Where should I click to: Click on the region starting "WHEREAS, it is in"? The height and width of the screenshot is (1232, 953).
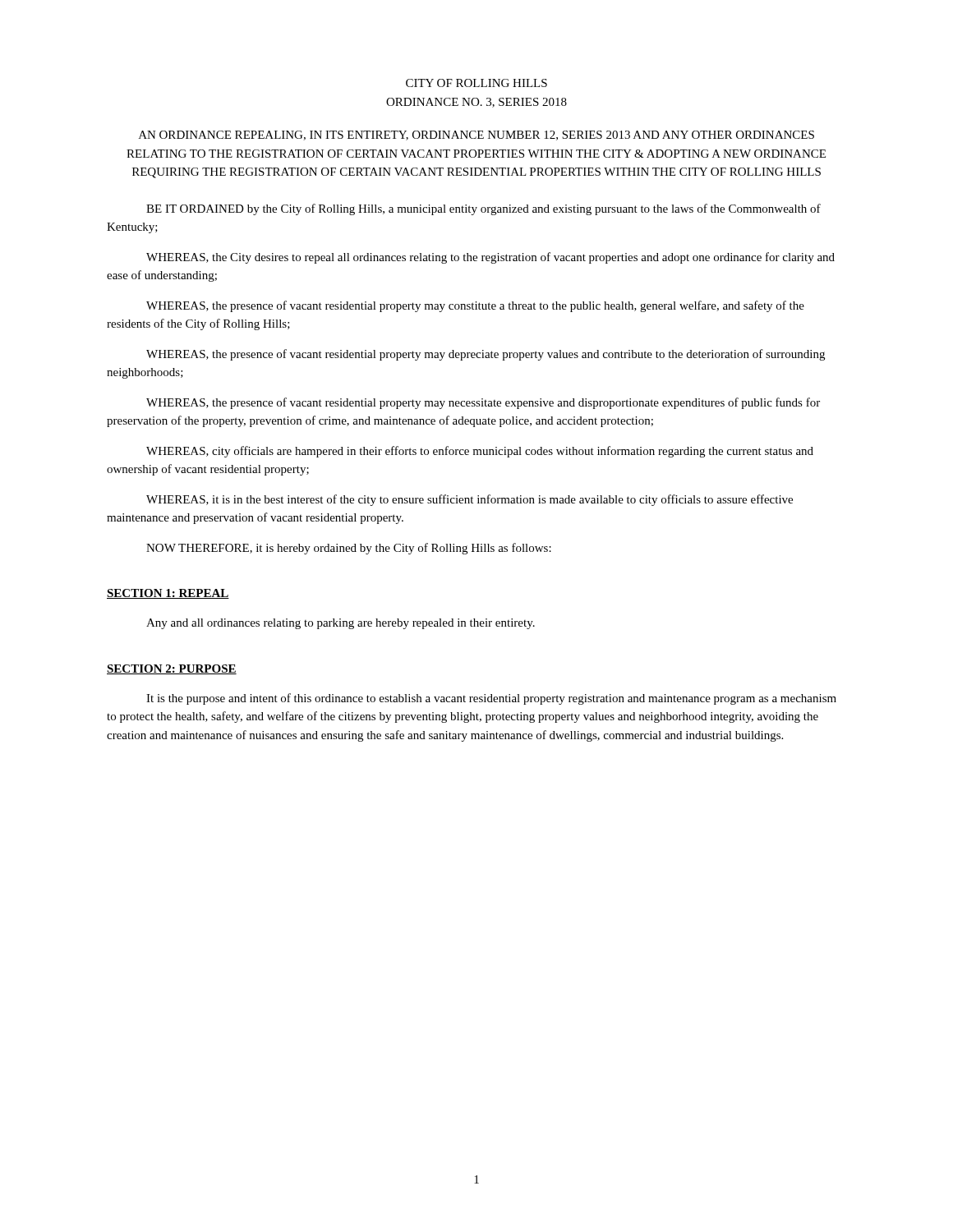click(450, 508)
